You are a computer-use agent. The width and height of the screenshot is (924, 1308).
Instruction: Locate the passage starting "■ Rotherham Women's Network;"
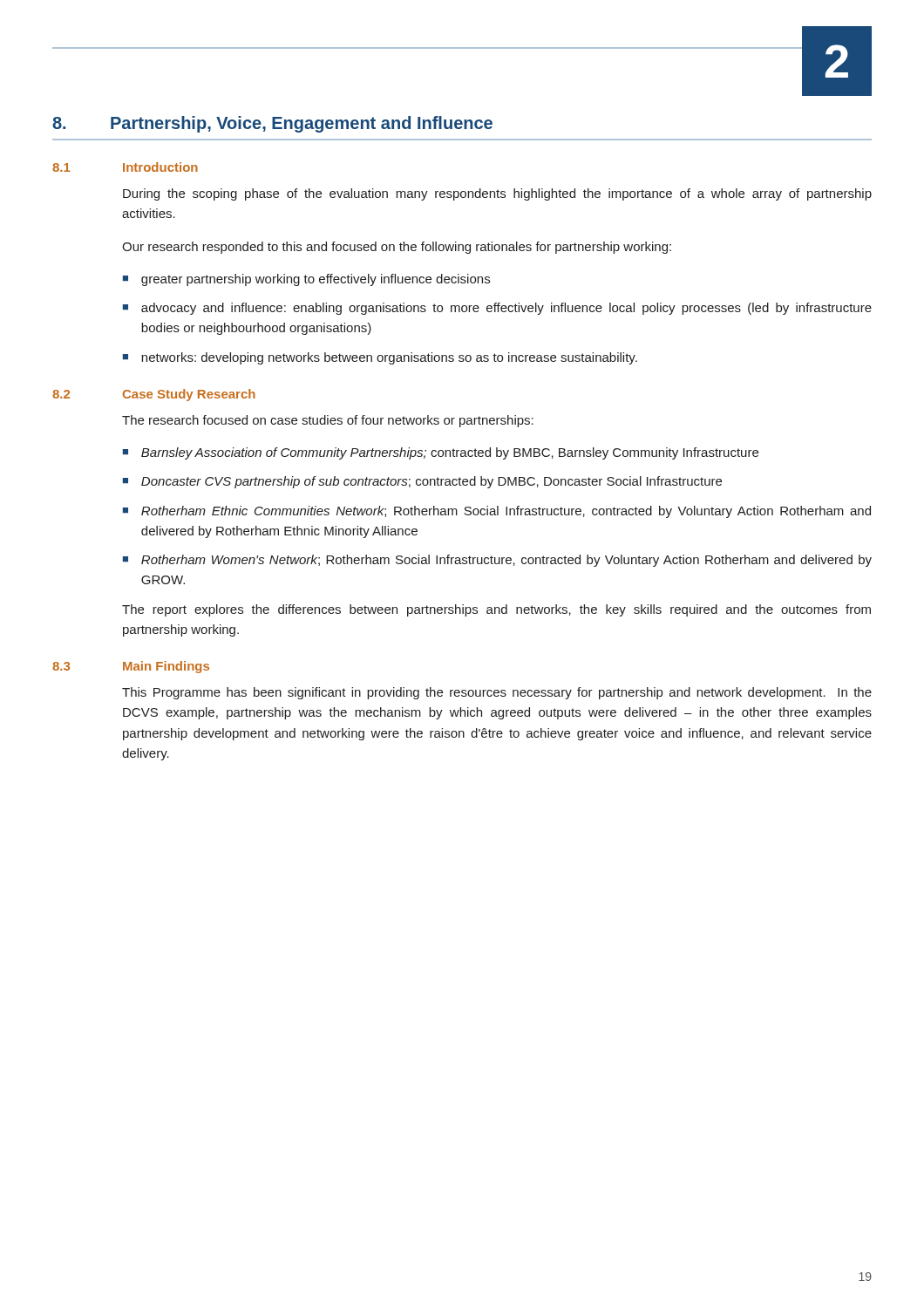click(x=497, y=570)
